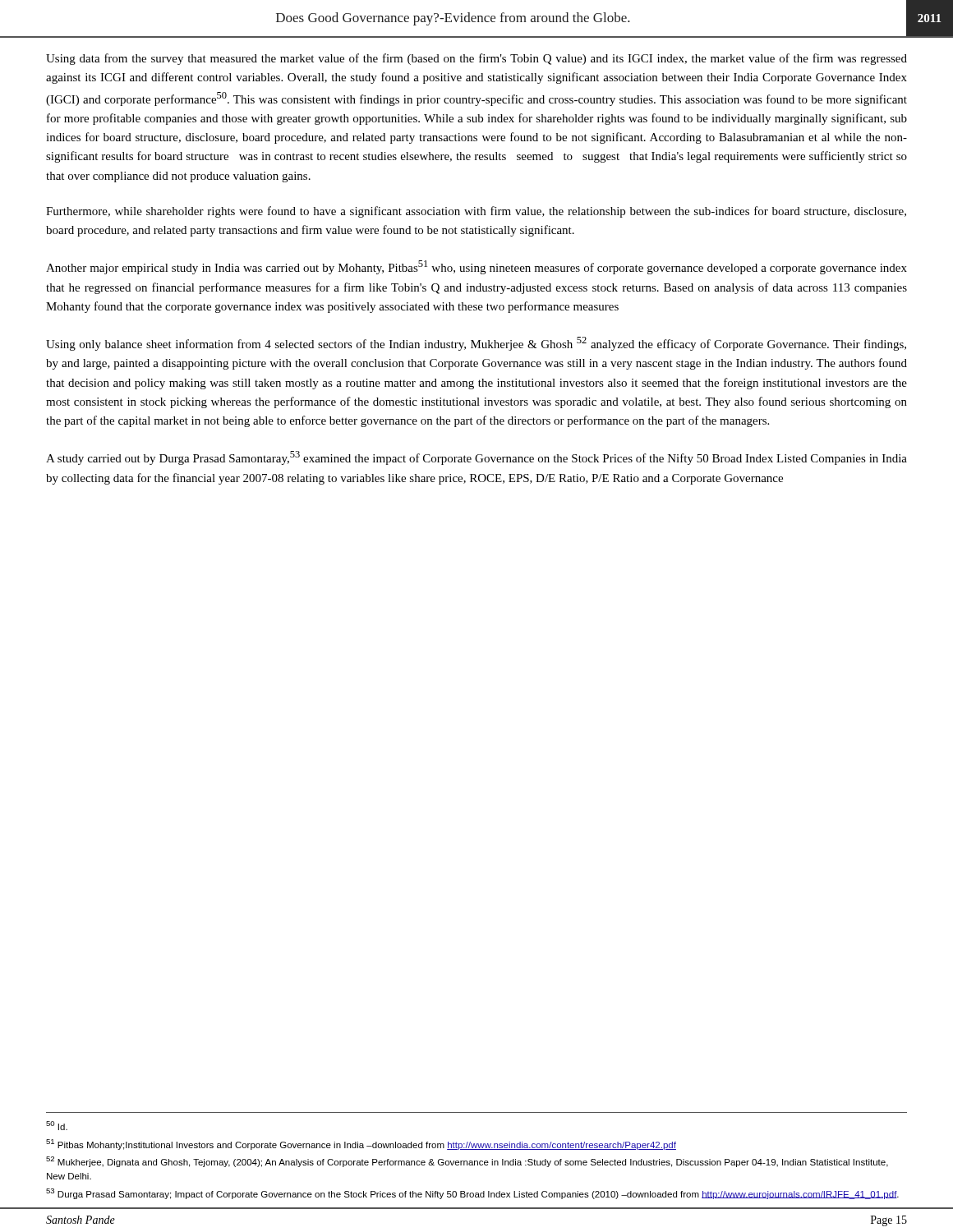Click on the region starting "Using data from the survey that"

pos(476,117)
